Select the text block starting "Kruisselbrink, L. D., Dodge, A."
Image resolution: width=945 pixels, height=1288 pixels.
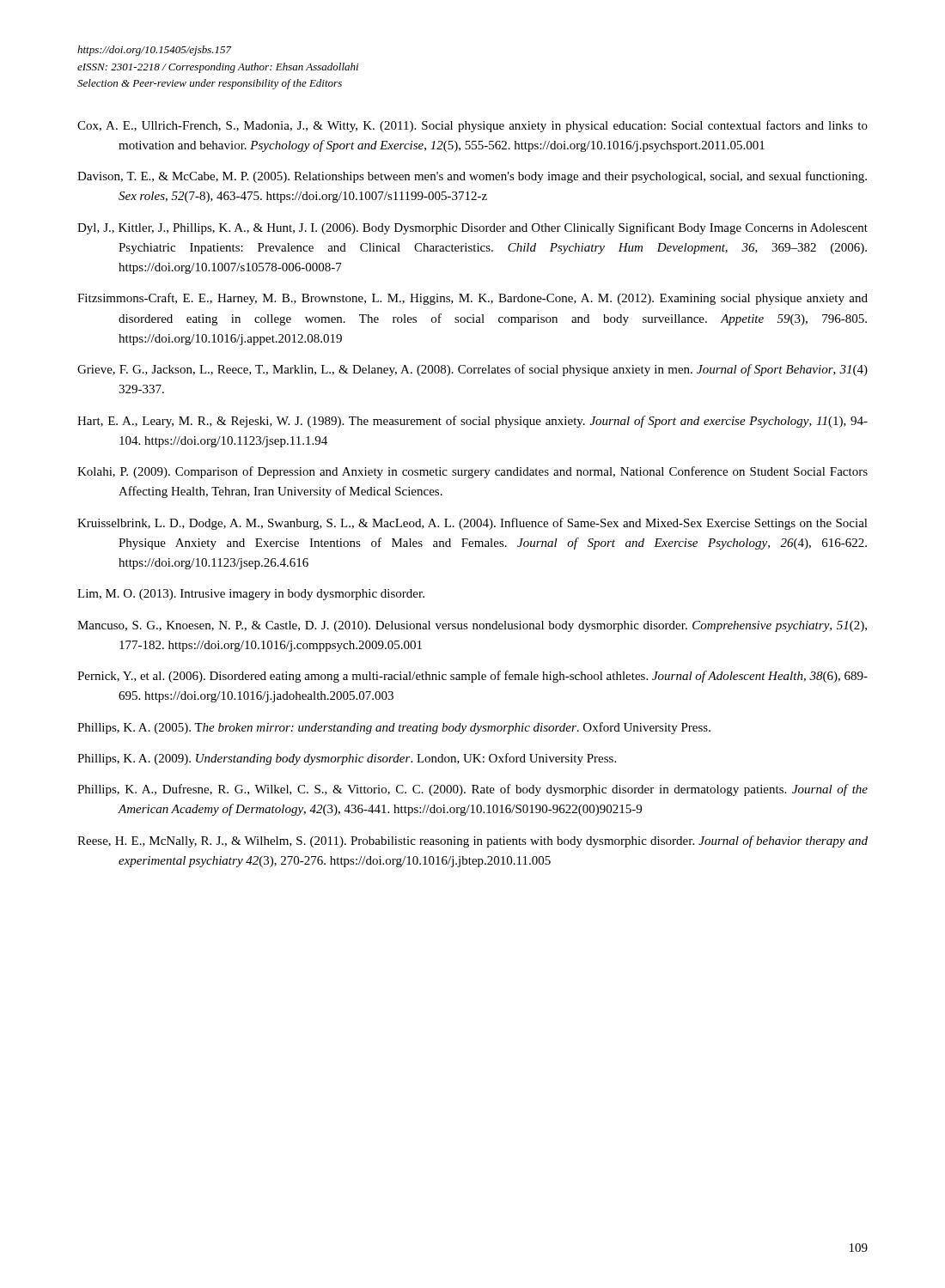pyautogui.click(x=472, y=543)
